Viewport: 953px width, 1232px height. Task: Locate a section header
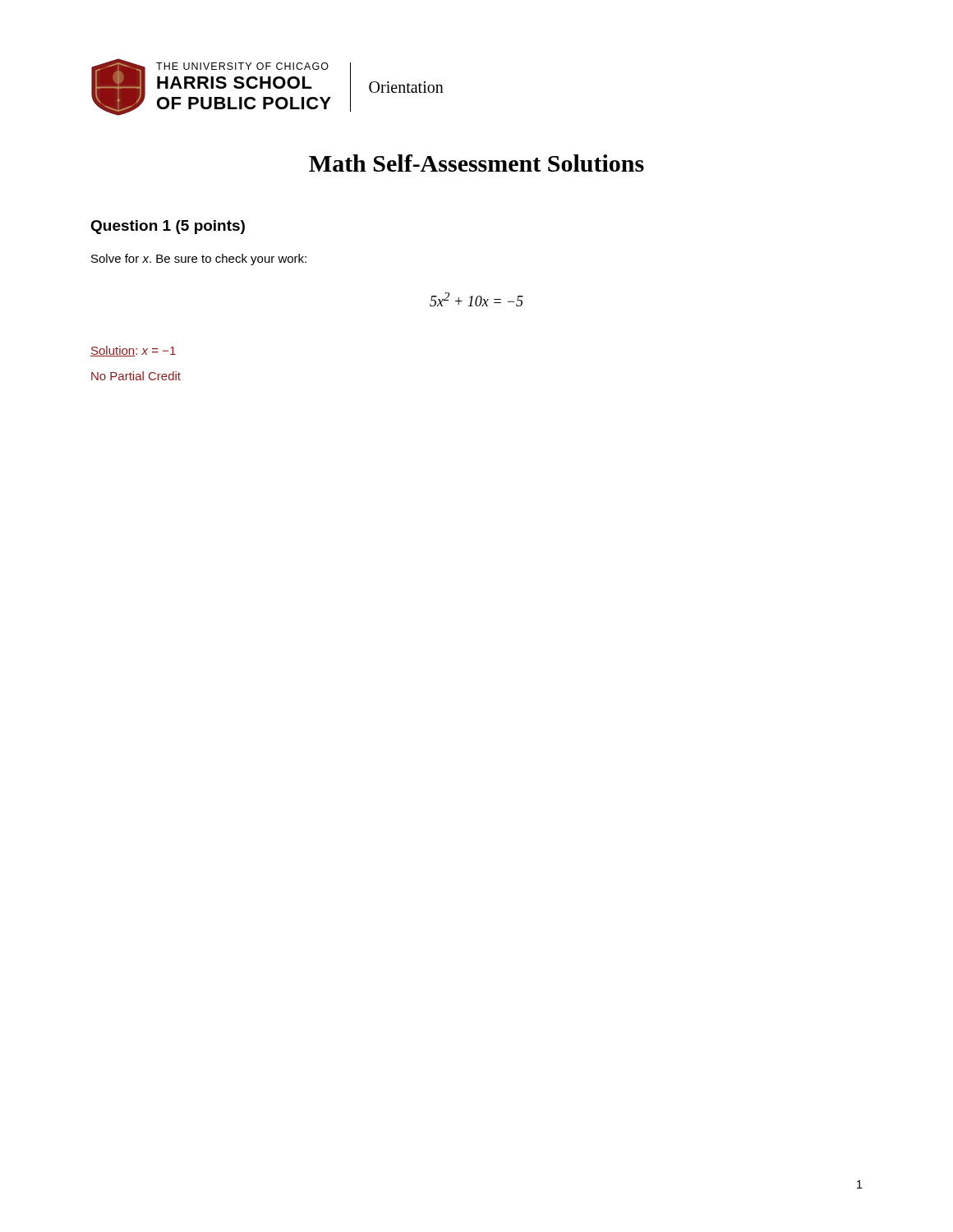(x=168, y=225)
